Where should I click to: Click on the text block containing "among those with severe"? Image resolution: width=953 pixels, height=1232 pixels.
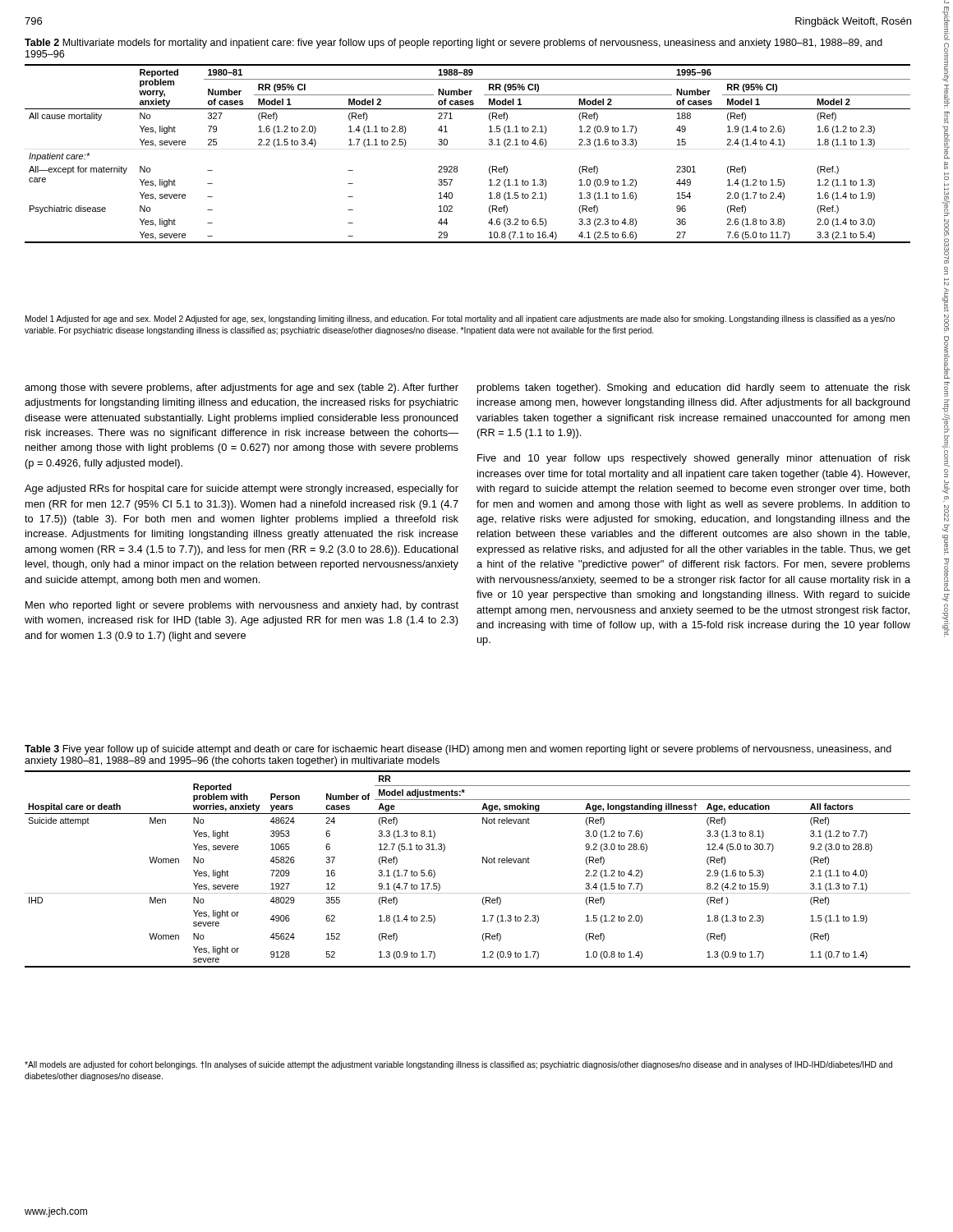(x=242, y=512)
